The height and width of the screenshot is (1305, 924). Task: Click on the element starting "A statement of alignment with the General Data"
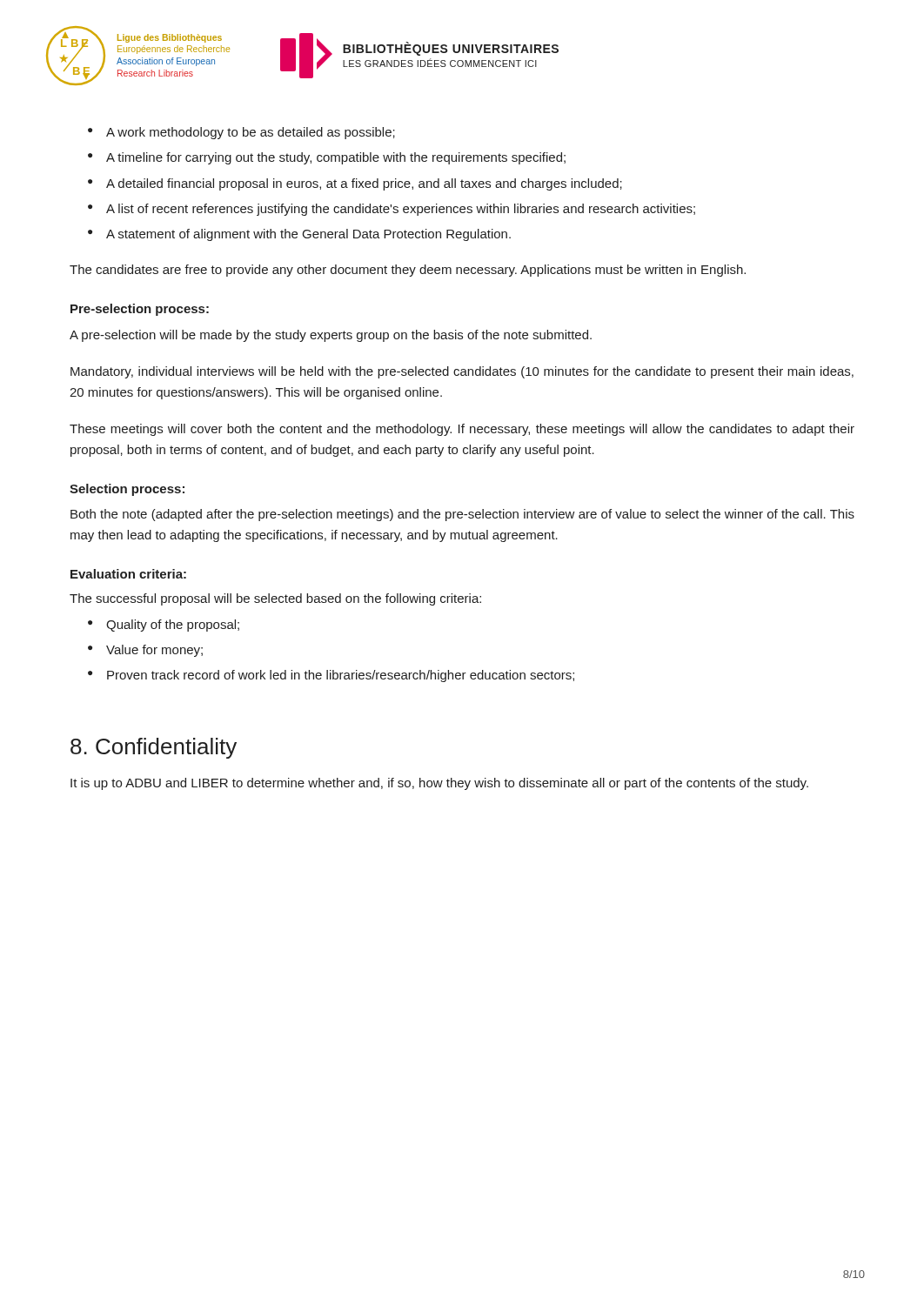471,234
